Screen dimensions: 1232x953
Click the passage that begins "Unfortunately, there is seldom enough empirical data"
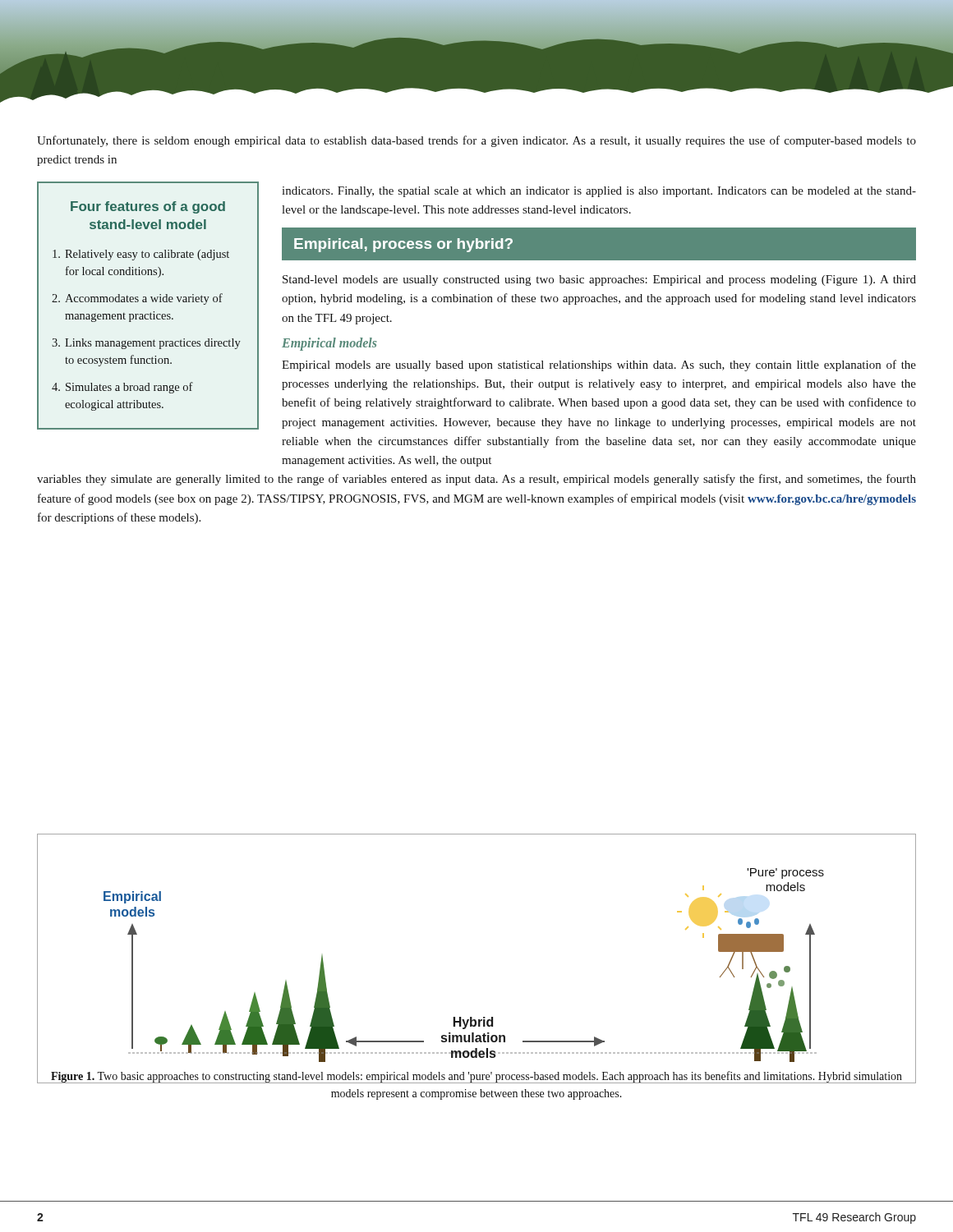coord(476,150)
